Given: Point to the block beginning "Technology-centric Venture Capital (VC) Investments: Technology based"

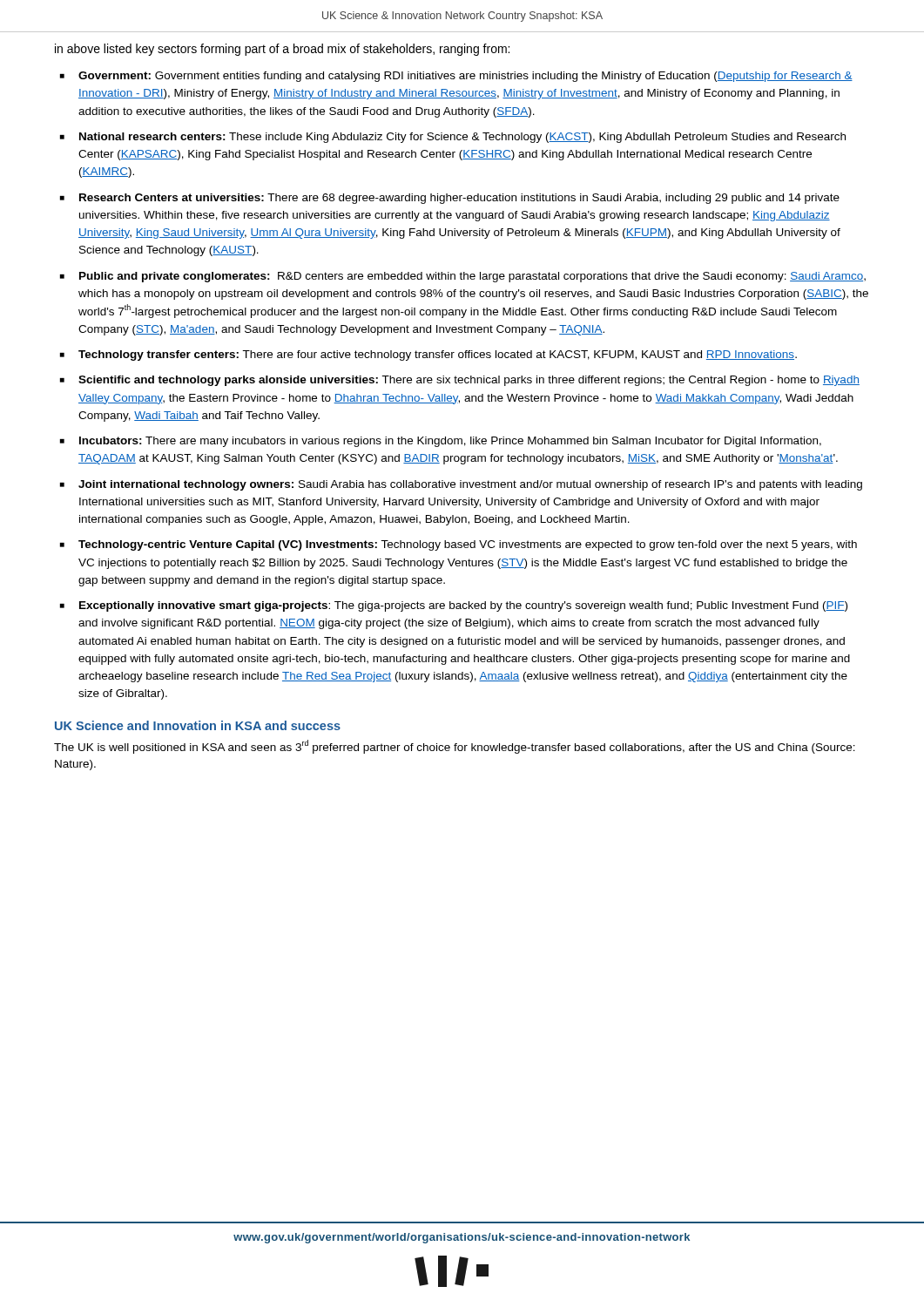Looking at the screenshot, I should point(468,562).
